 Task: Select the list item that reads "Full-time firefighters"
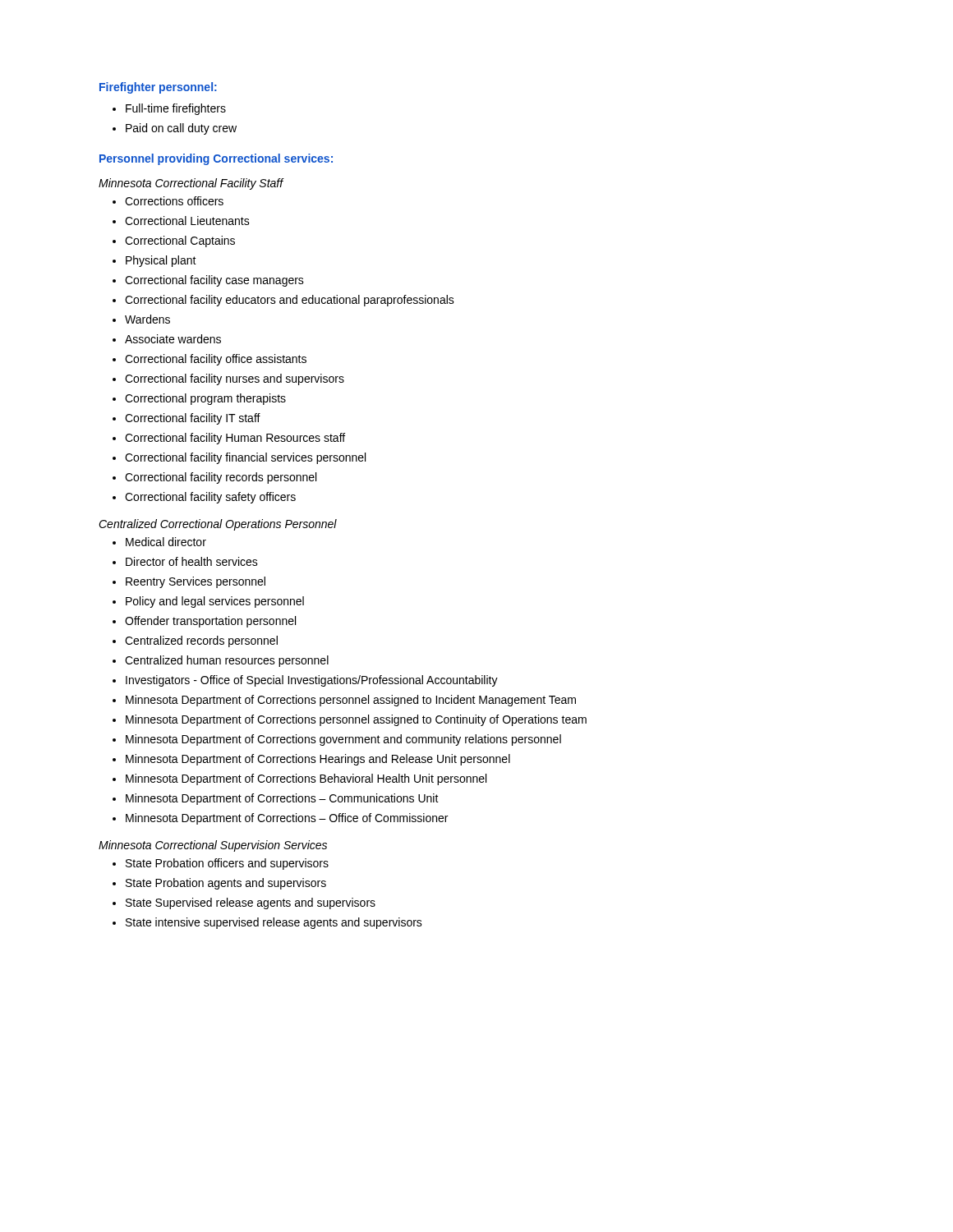pyautogui.click(x=175, y=108)
